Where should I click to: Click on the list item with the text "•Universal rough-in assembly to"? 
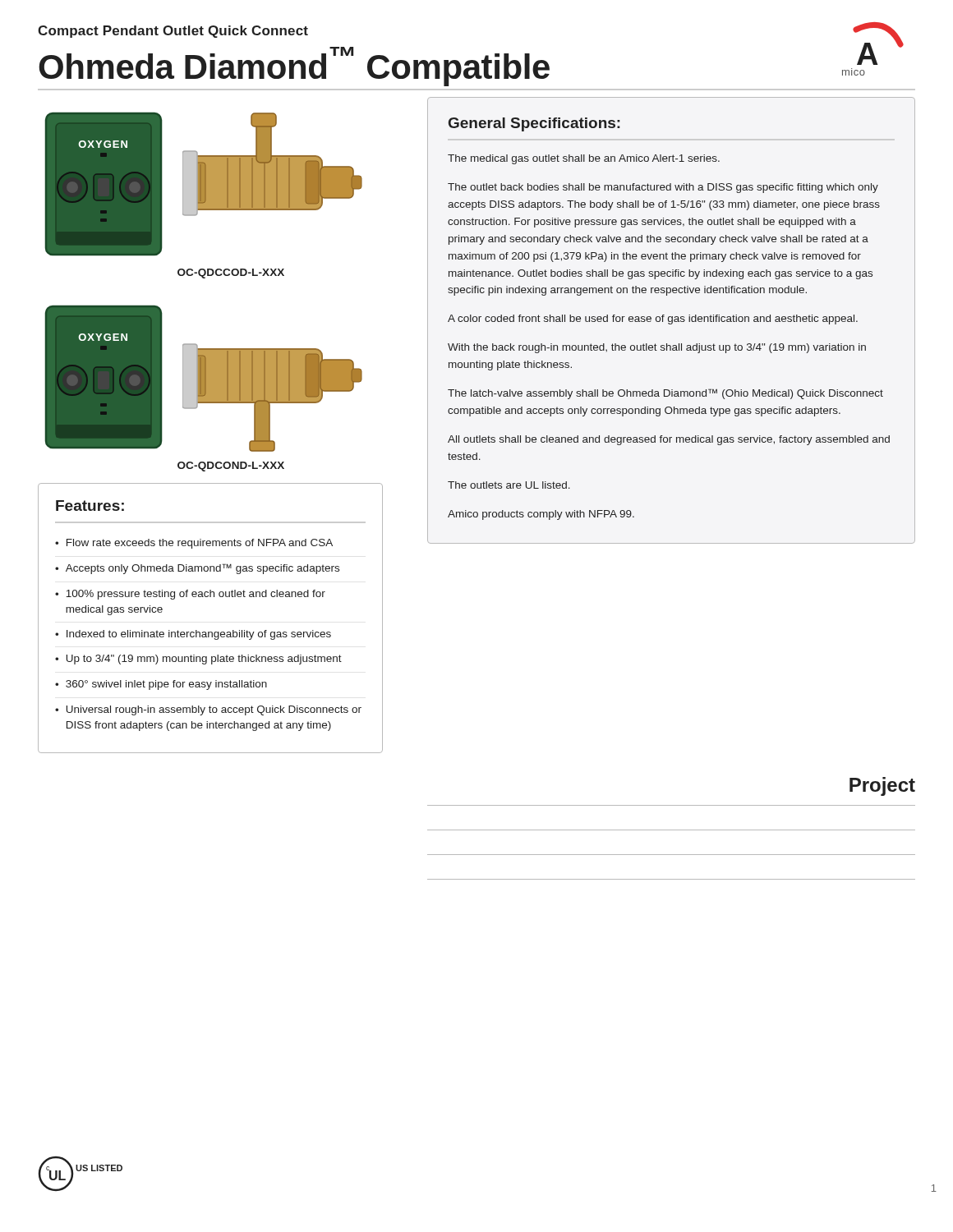(x=210, y=718)
